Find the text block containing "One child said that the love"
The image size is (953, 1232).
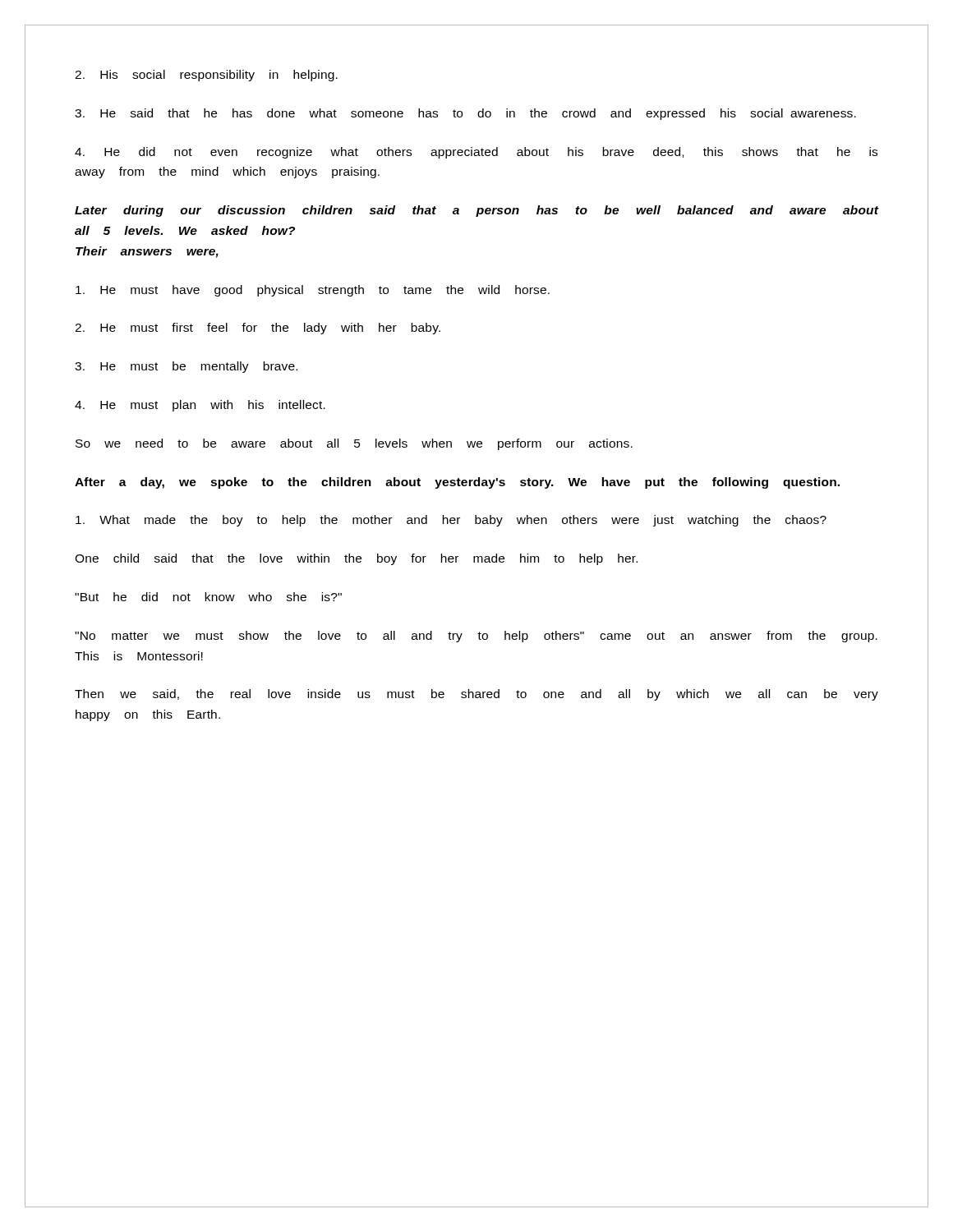(357, 558)
